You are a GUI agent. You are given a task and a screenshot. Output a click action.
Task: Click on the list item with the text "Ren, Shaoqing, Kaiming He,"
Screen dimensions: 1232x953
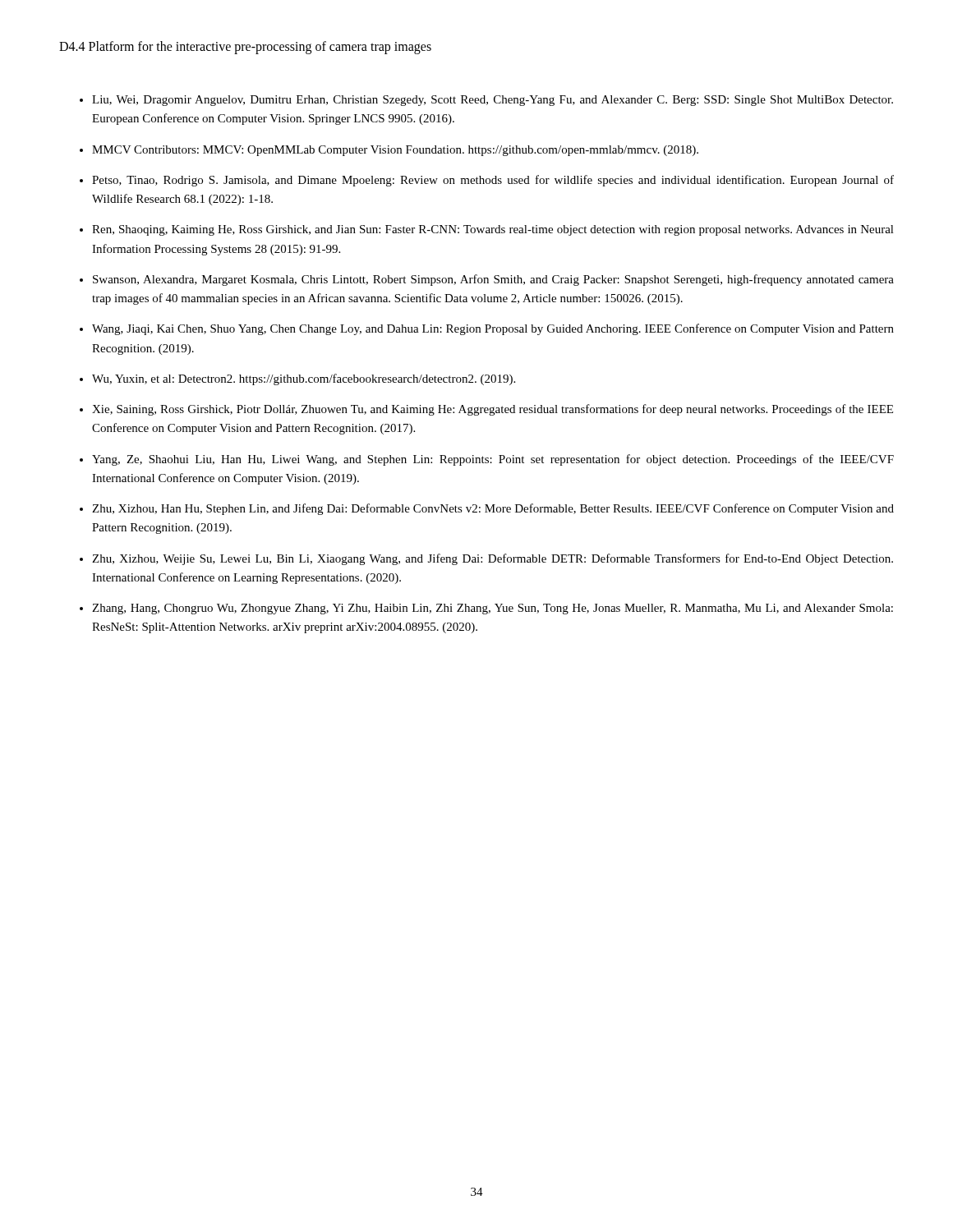493,239
